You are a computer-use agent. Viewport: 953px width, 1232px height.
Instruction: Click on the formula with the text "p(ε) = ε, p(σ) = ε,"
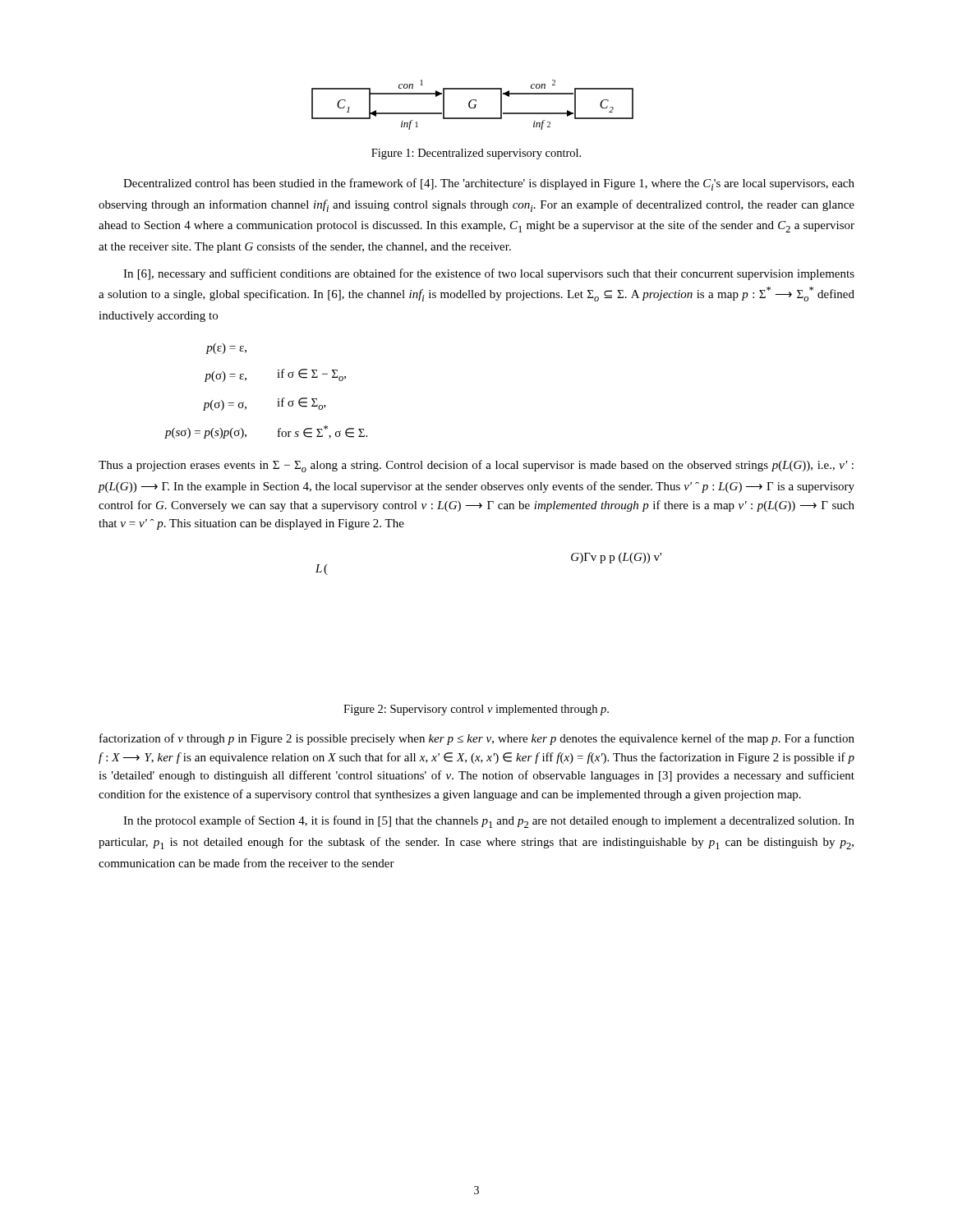tap(226, 349)
